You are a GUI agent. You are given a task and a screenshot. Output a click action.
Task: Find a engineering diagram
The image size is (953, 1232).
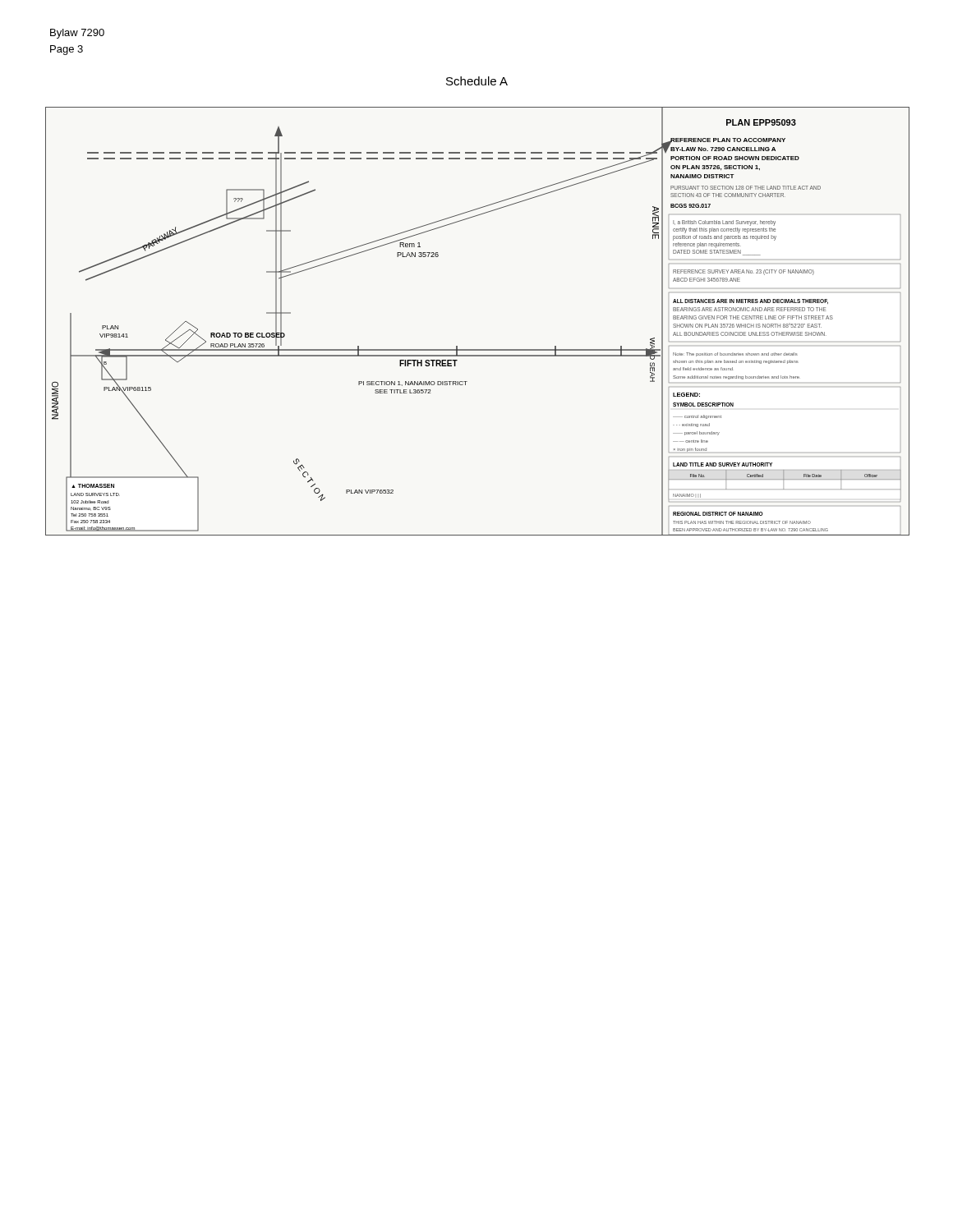click(477, 321)
